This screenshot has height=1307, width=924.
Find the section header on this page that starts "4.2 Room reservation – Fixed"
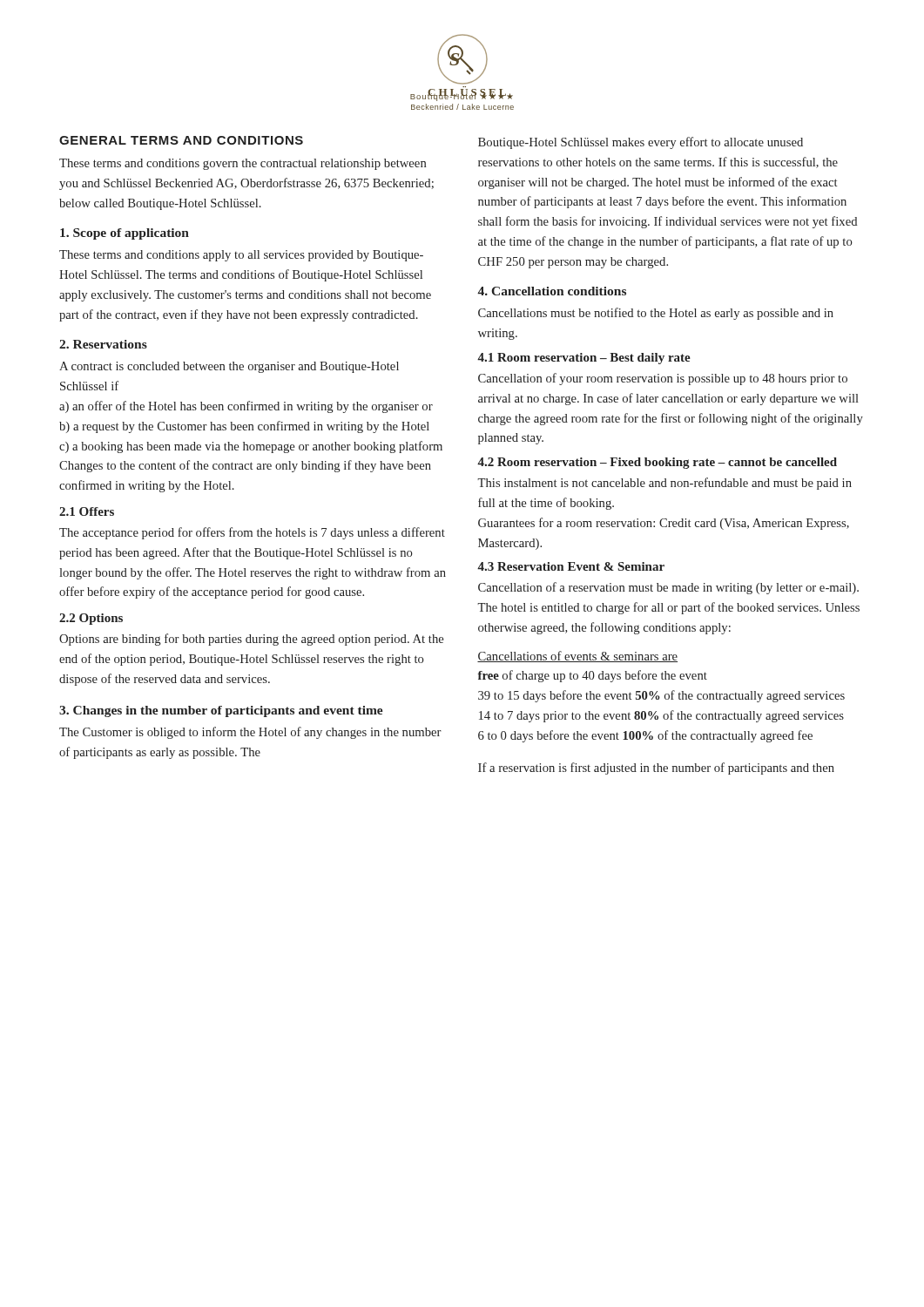pyautogui.click(x=657, y=462)
